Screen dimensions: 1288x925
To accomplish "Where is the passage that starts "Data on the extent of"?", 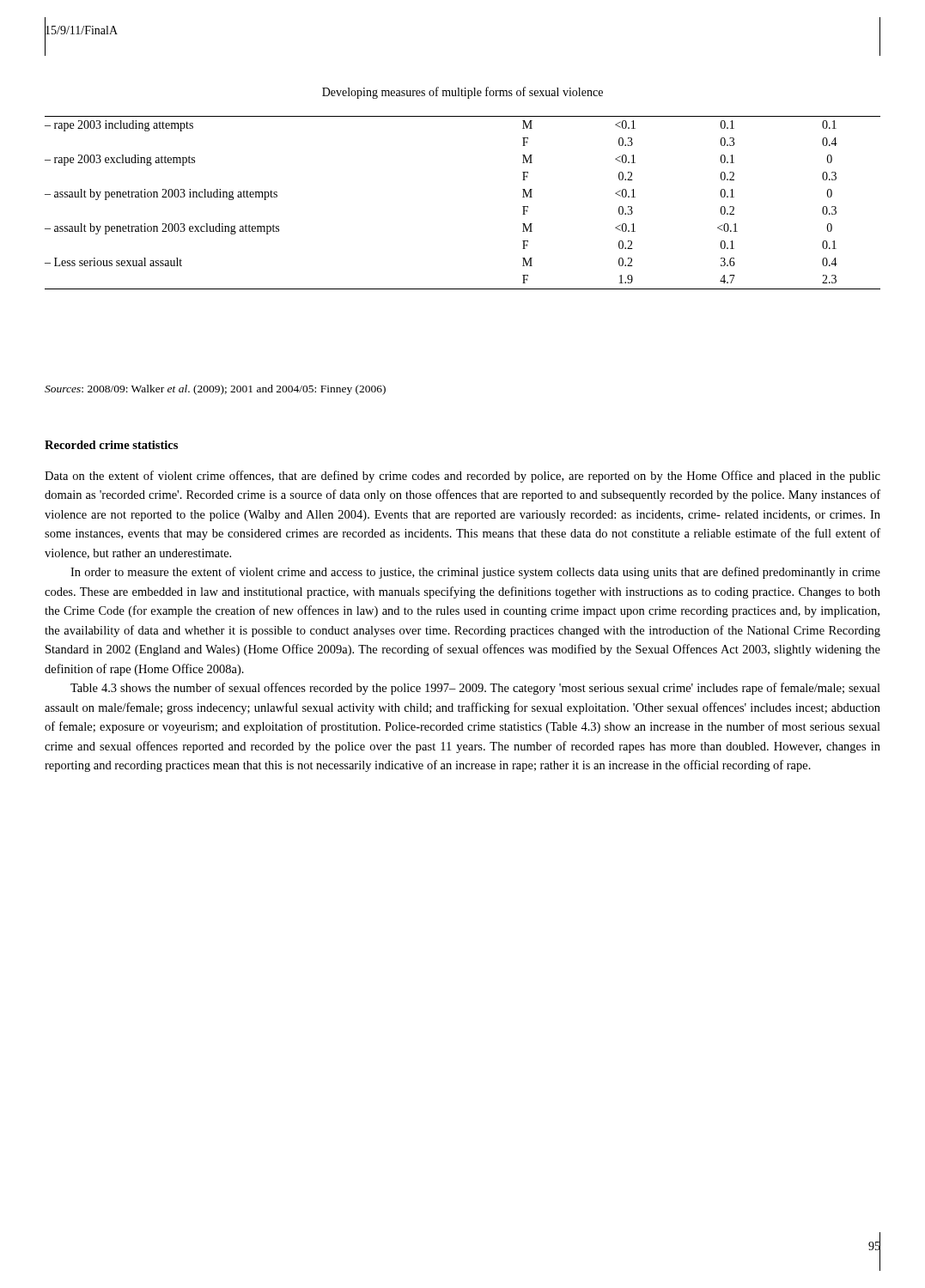I will click(x=462, y=621).
